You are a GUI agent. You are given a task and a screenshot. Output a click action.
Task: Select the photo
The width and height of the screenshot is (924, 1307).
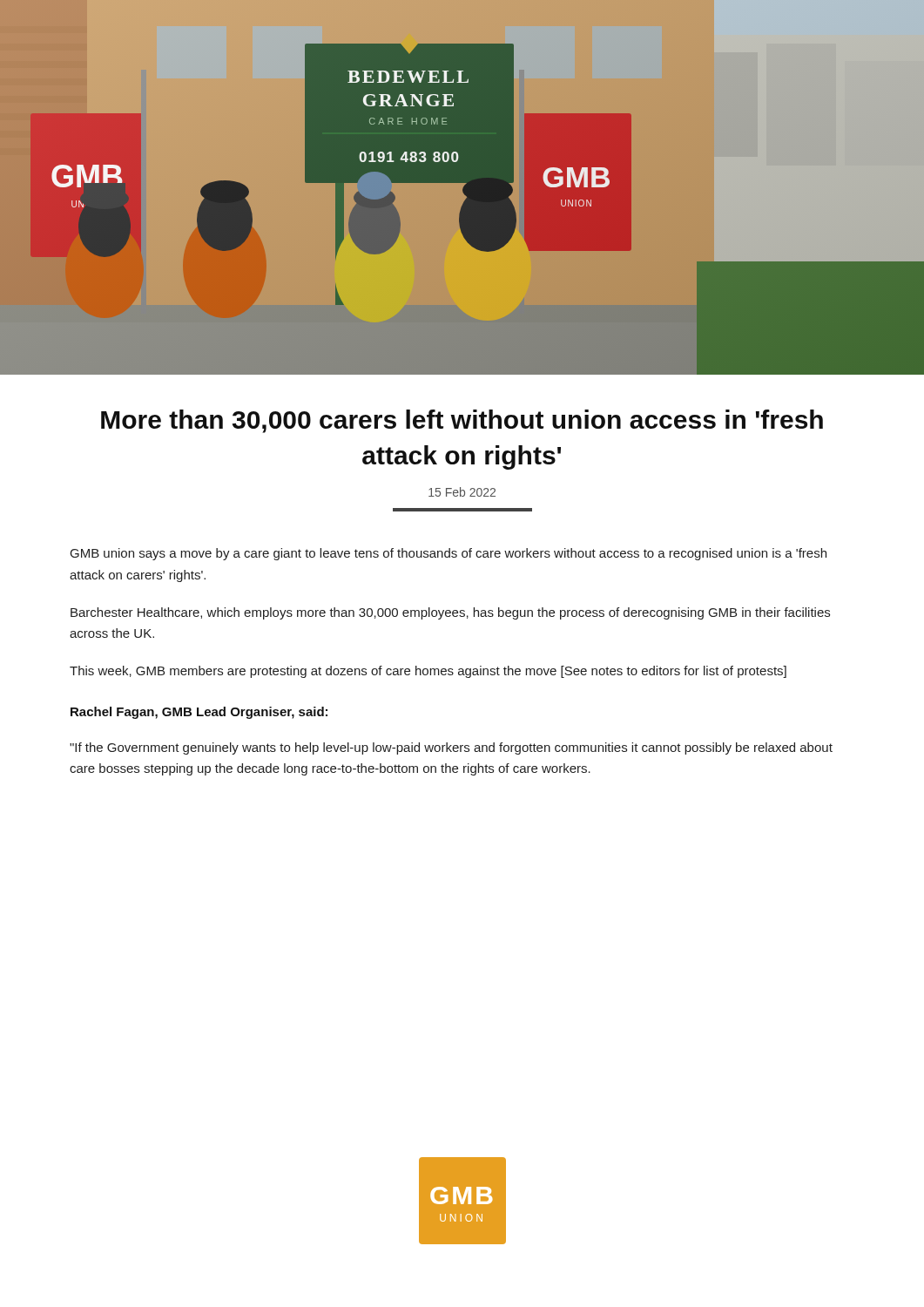[462, 187]
